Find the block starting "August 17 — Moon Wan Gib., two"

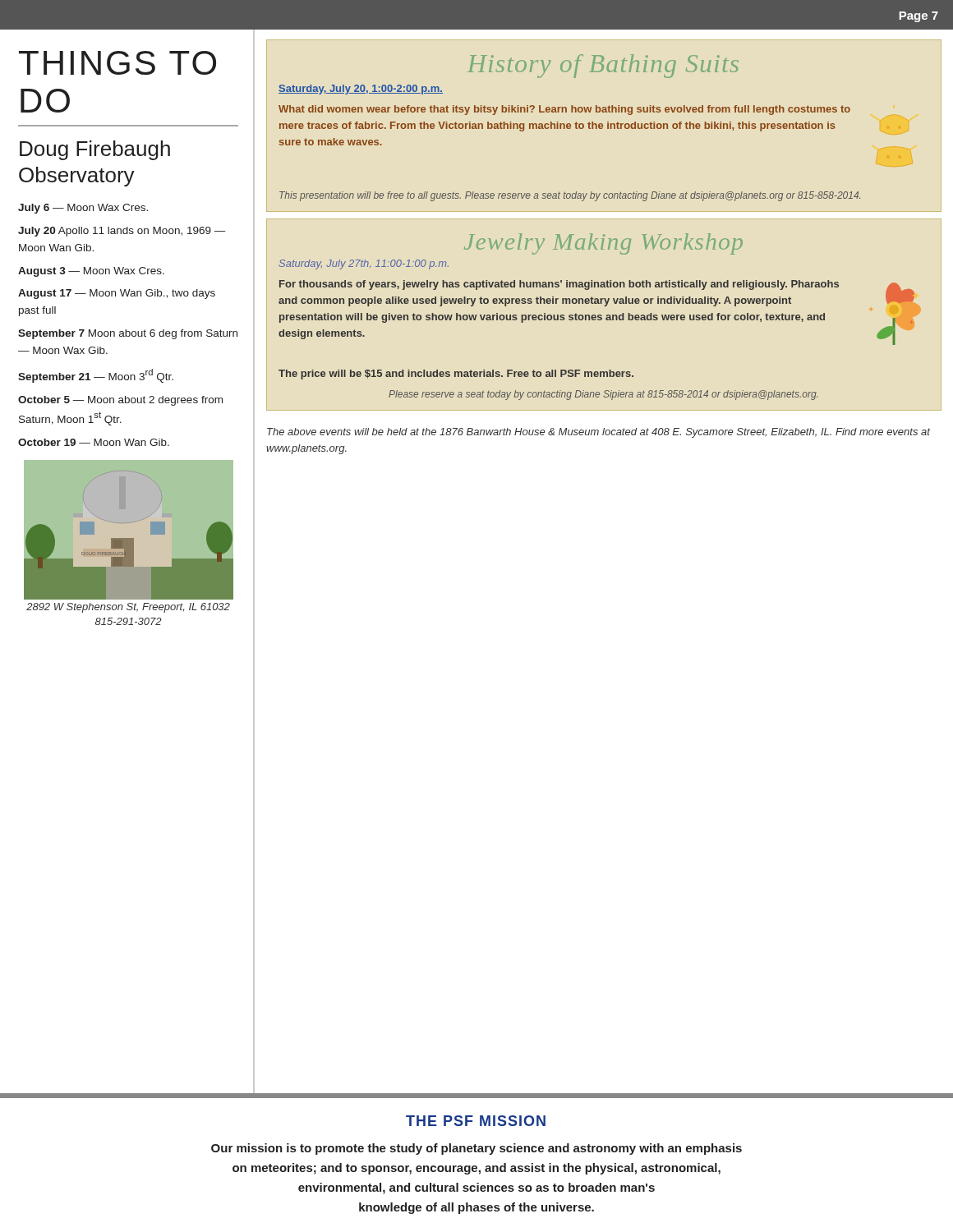[128, 303]
